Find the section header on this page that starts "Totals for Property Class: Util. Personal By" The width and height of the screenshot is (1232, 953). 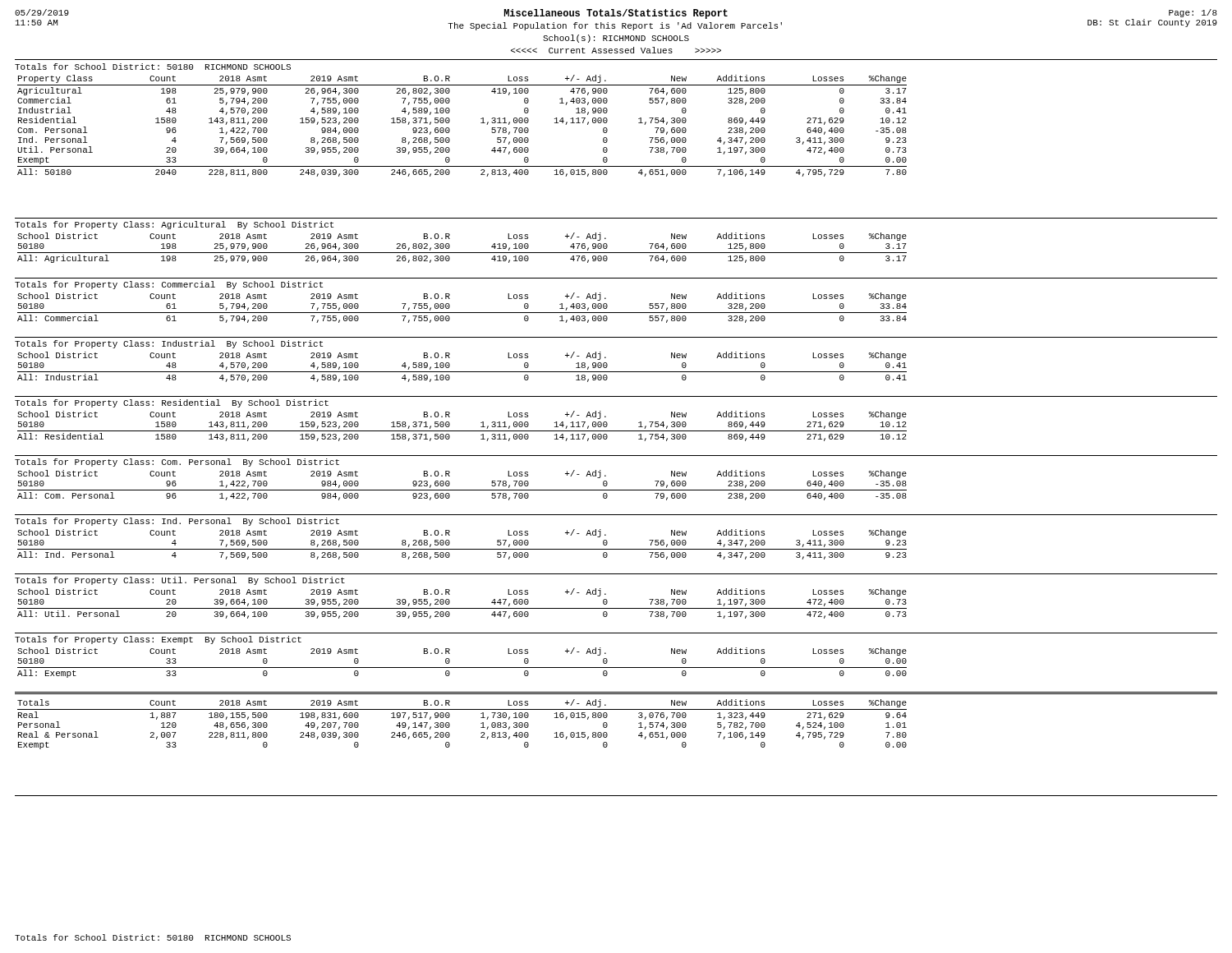click(x=180, y=581)
